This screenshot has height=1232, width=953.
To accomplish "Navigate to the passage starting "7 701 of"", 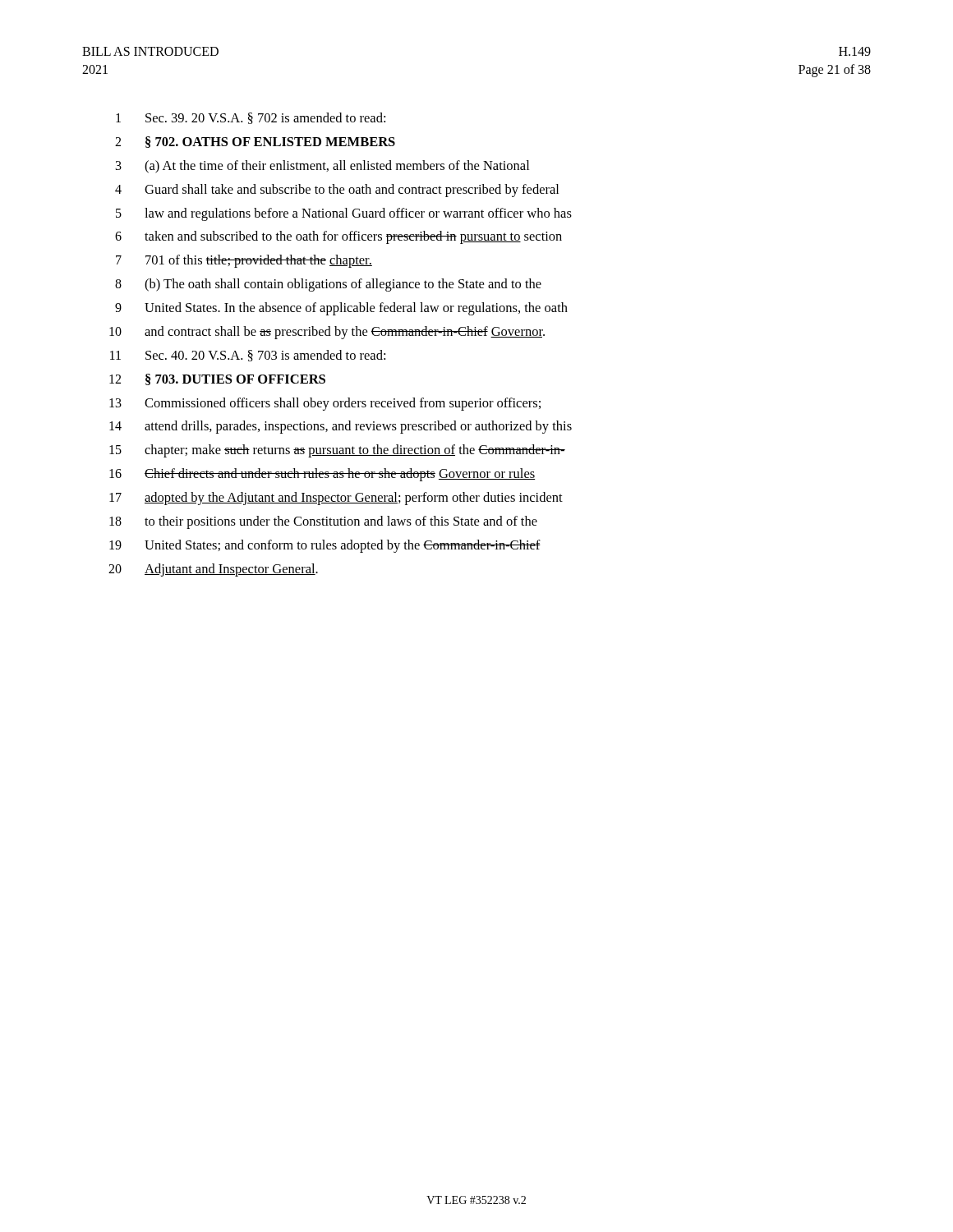I will pyautogui.click(x=244, y=261).
